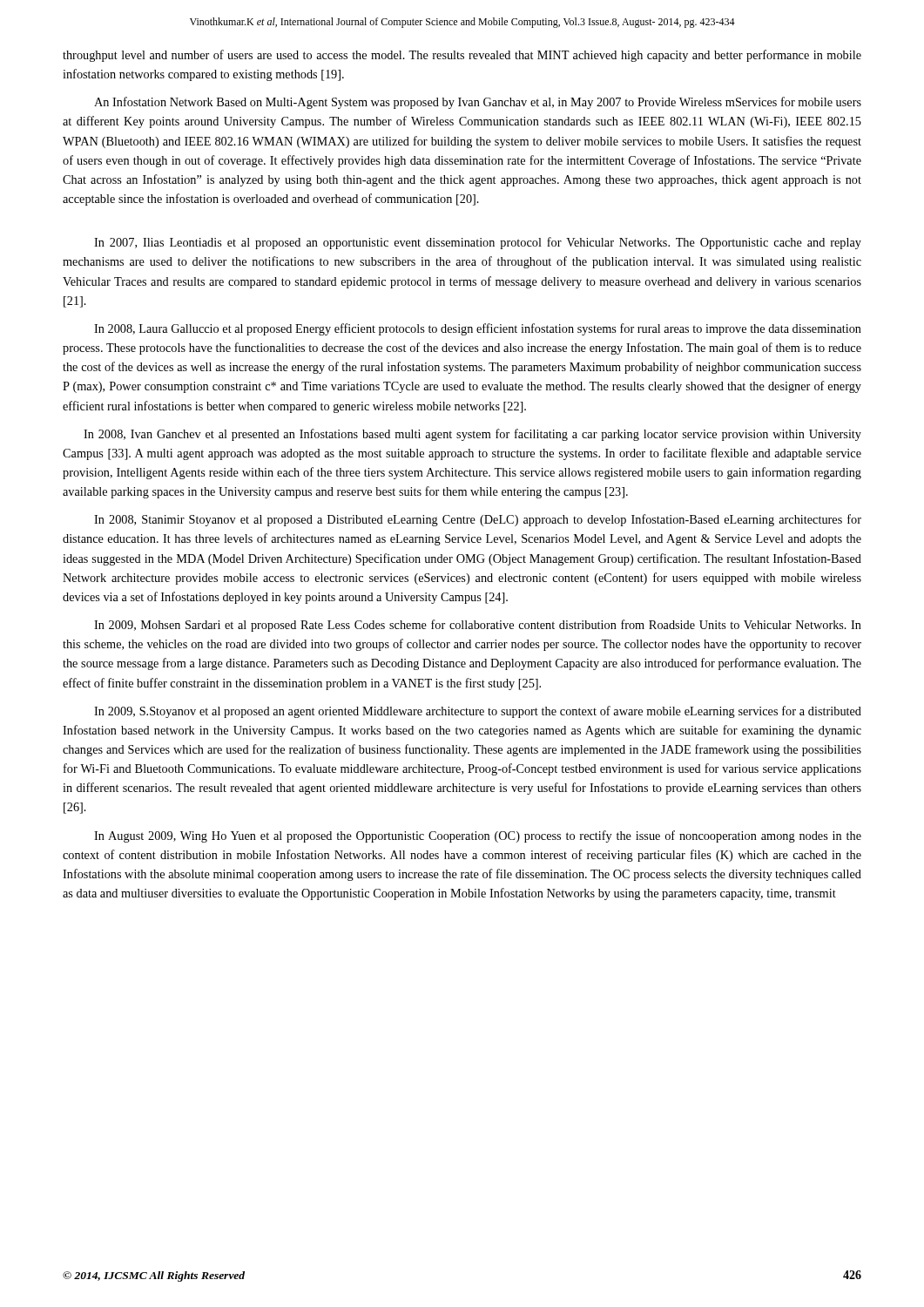
Task: Point to the block beginning "In 2008, Laura Galluccio et al proposed Energy"
Action: [x=462, y=367]
